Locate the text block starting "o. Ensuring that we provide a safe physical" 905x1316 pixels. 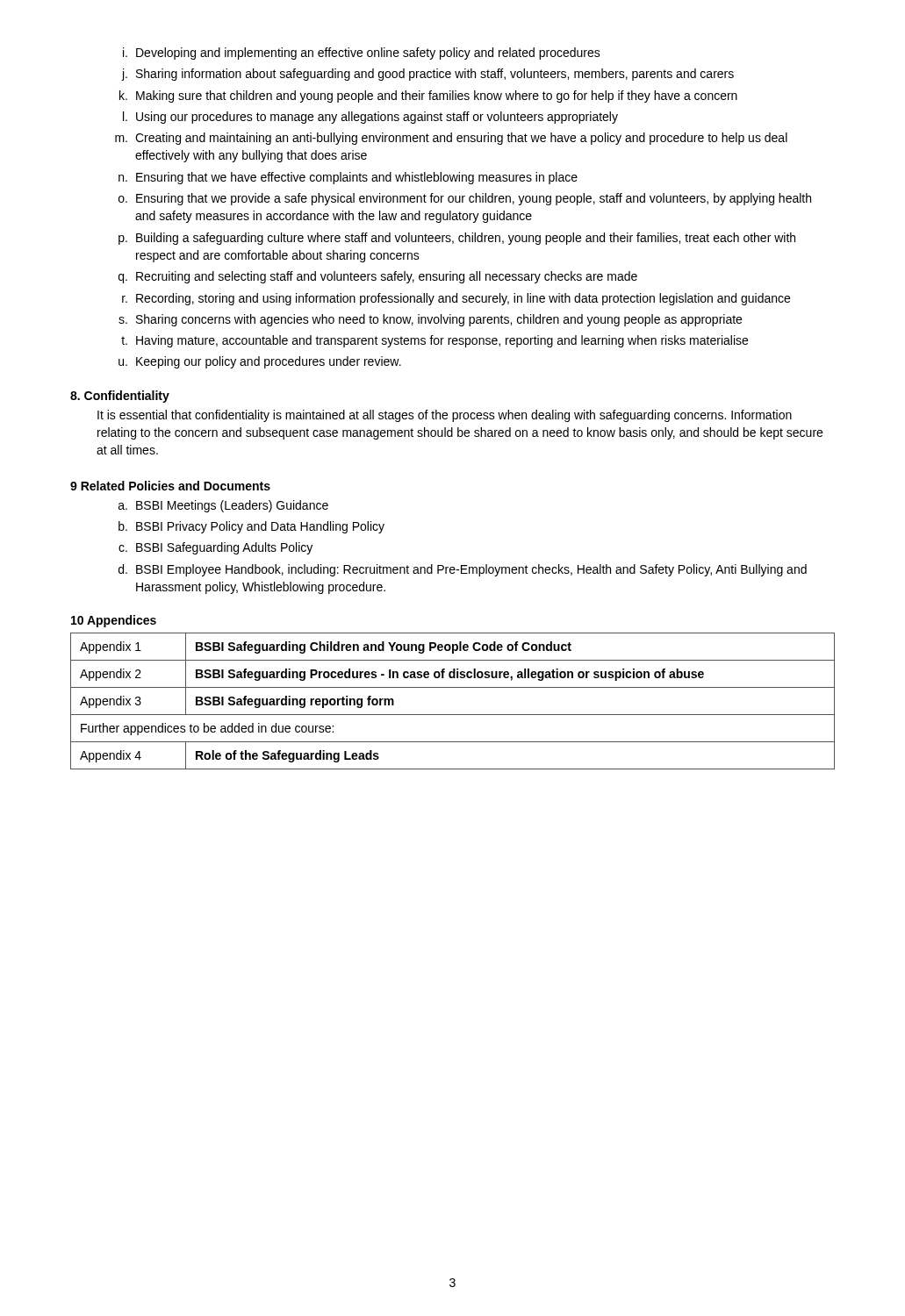[466, 207]
